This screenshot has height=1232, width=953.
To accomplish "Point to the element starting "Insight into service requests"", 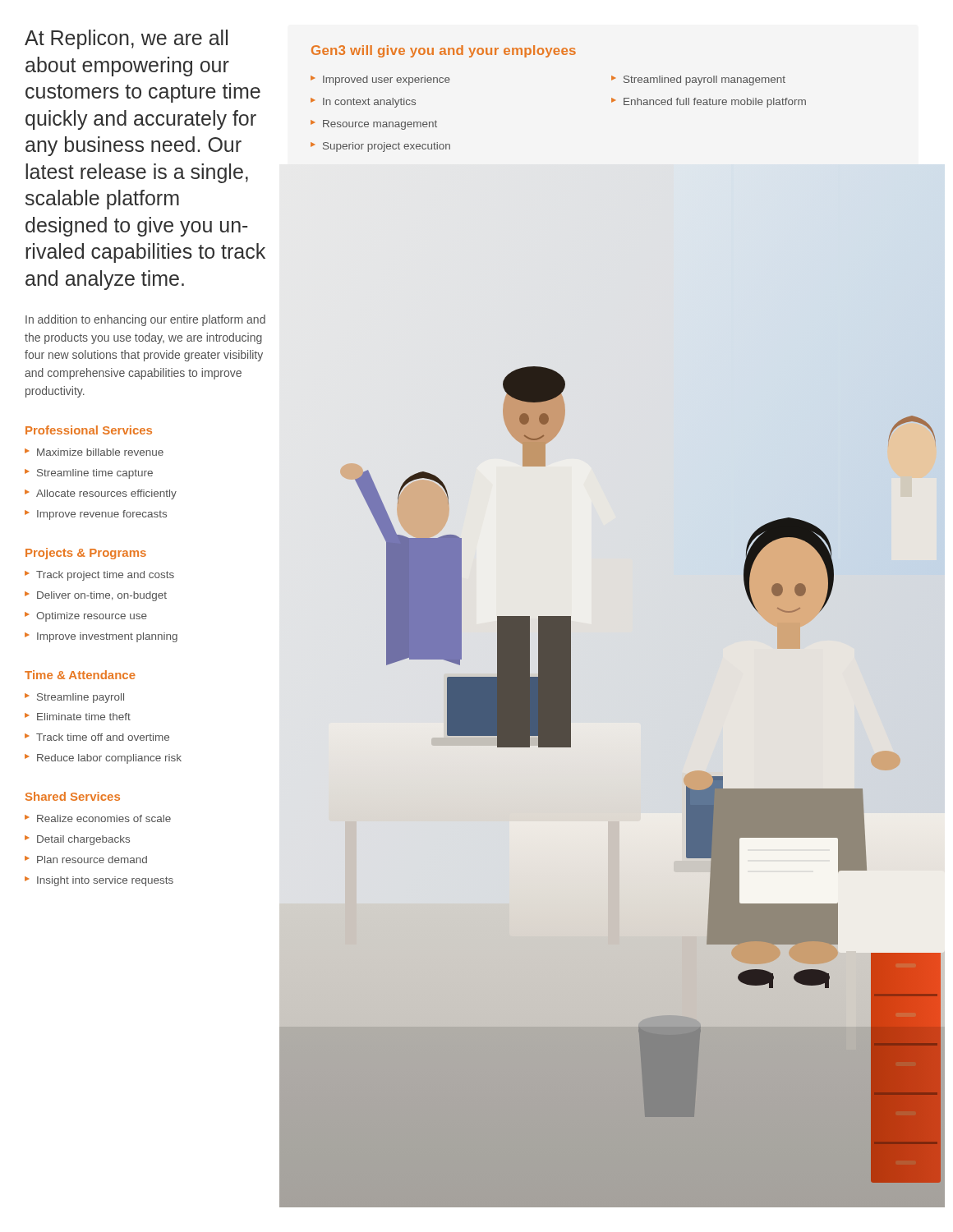I will 105,880.
